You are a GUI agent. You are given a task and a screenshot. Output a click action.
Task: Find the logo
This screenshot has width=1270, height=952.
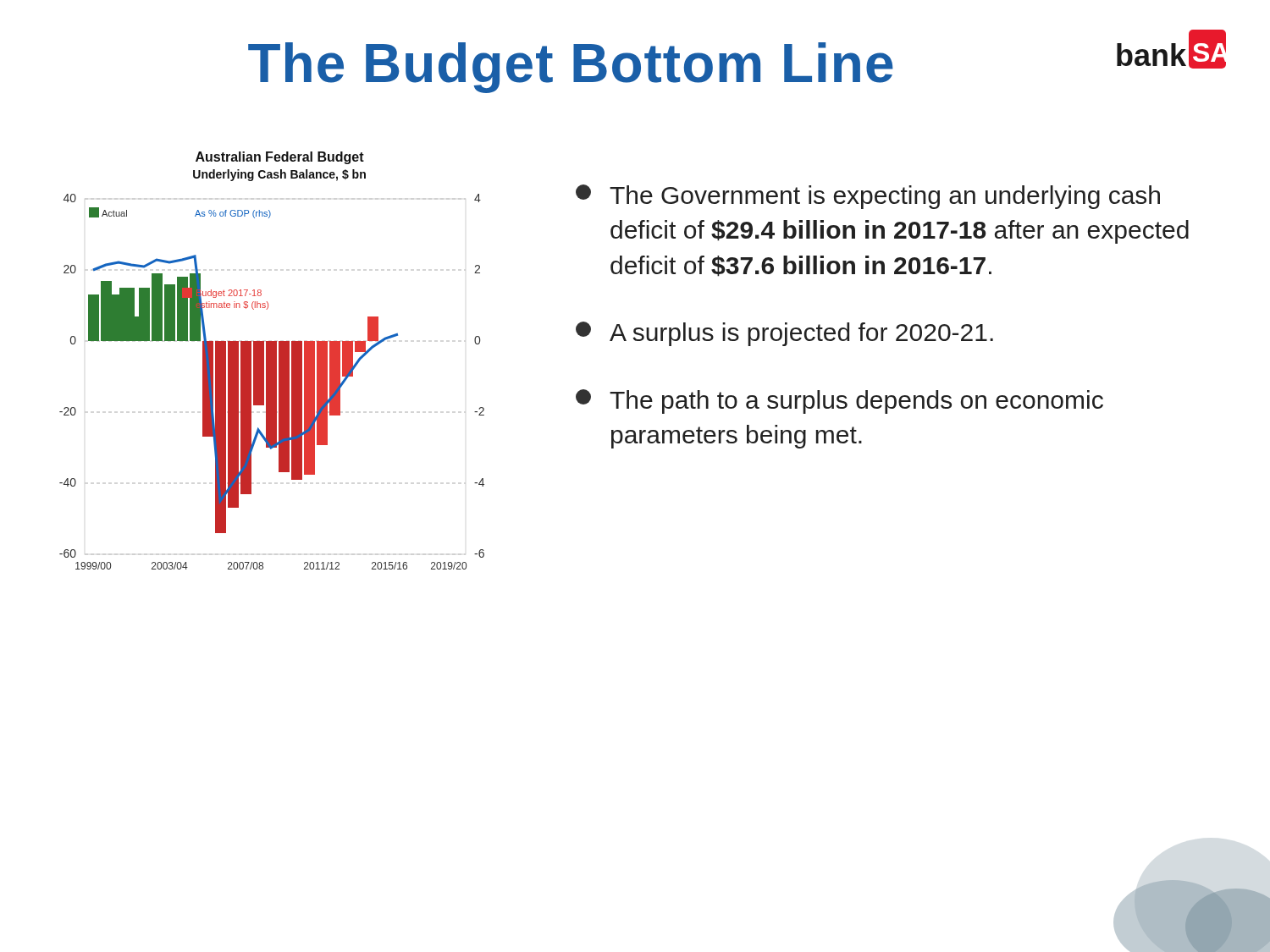1170,53
